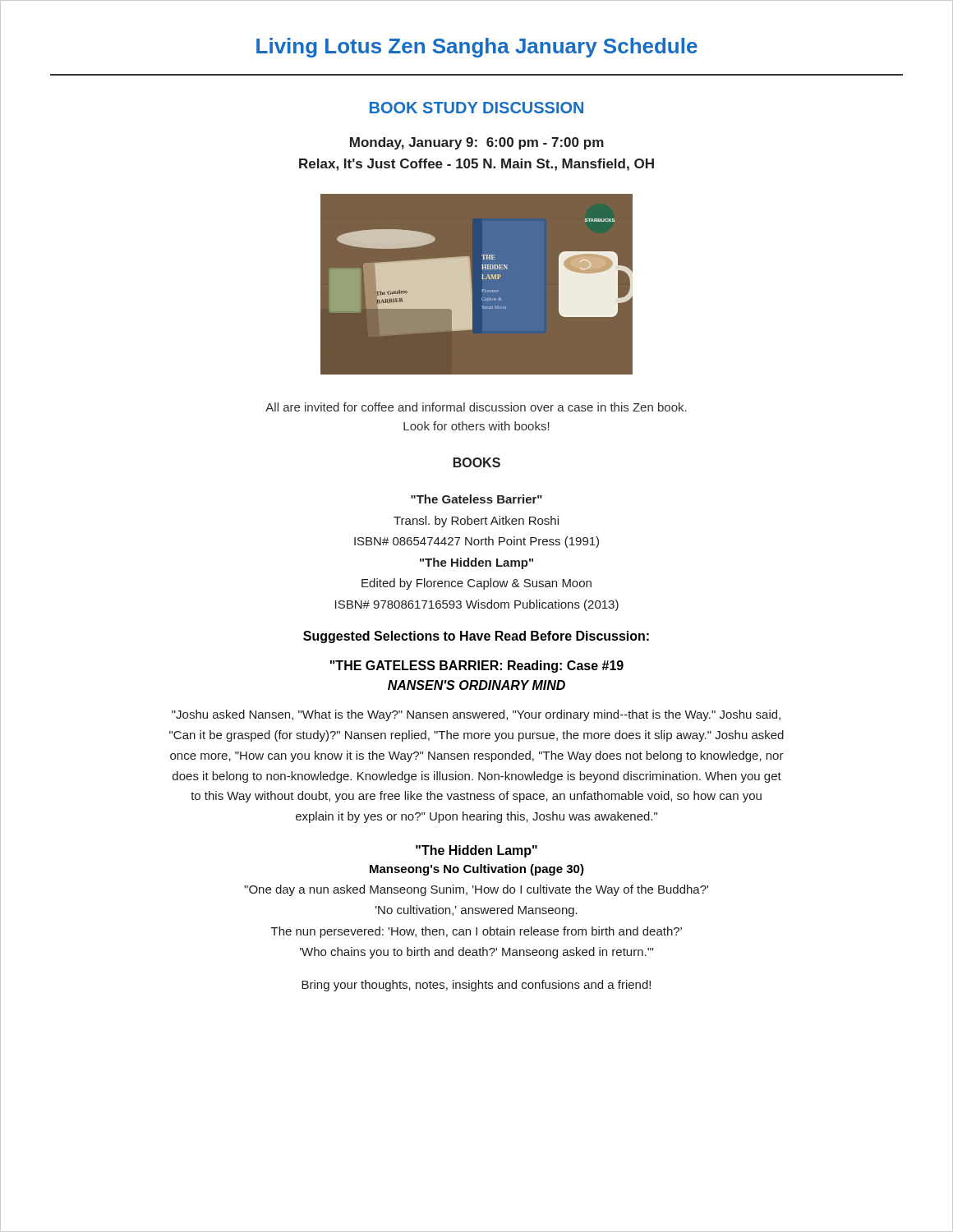Find the text block starting "All are invited for coffee and informal"
The width and height of the screenshot is (953, 1232).
(476, 416)
